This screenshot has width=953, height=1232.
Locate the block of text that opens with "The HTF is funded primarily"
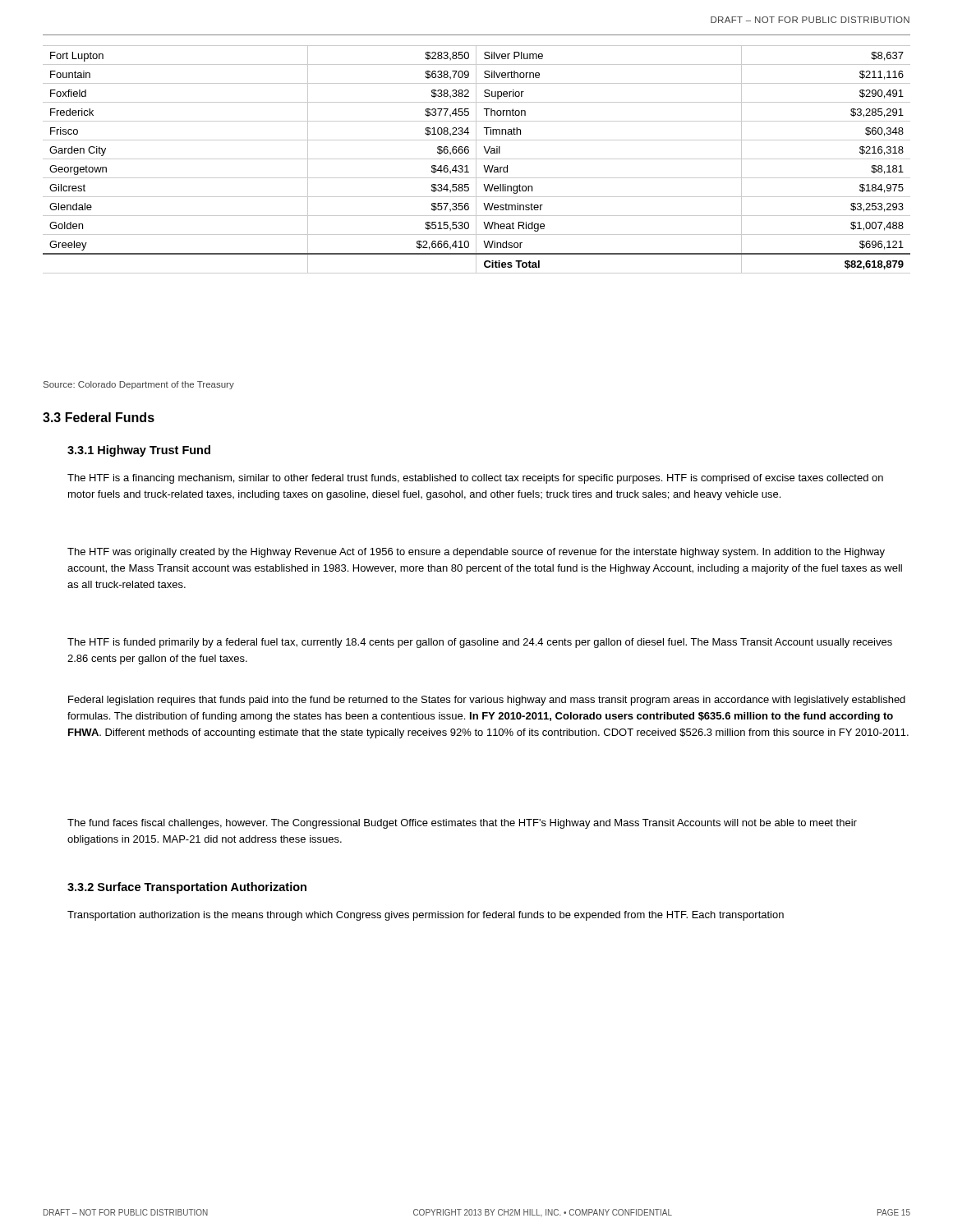point(480,650)
